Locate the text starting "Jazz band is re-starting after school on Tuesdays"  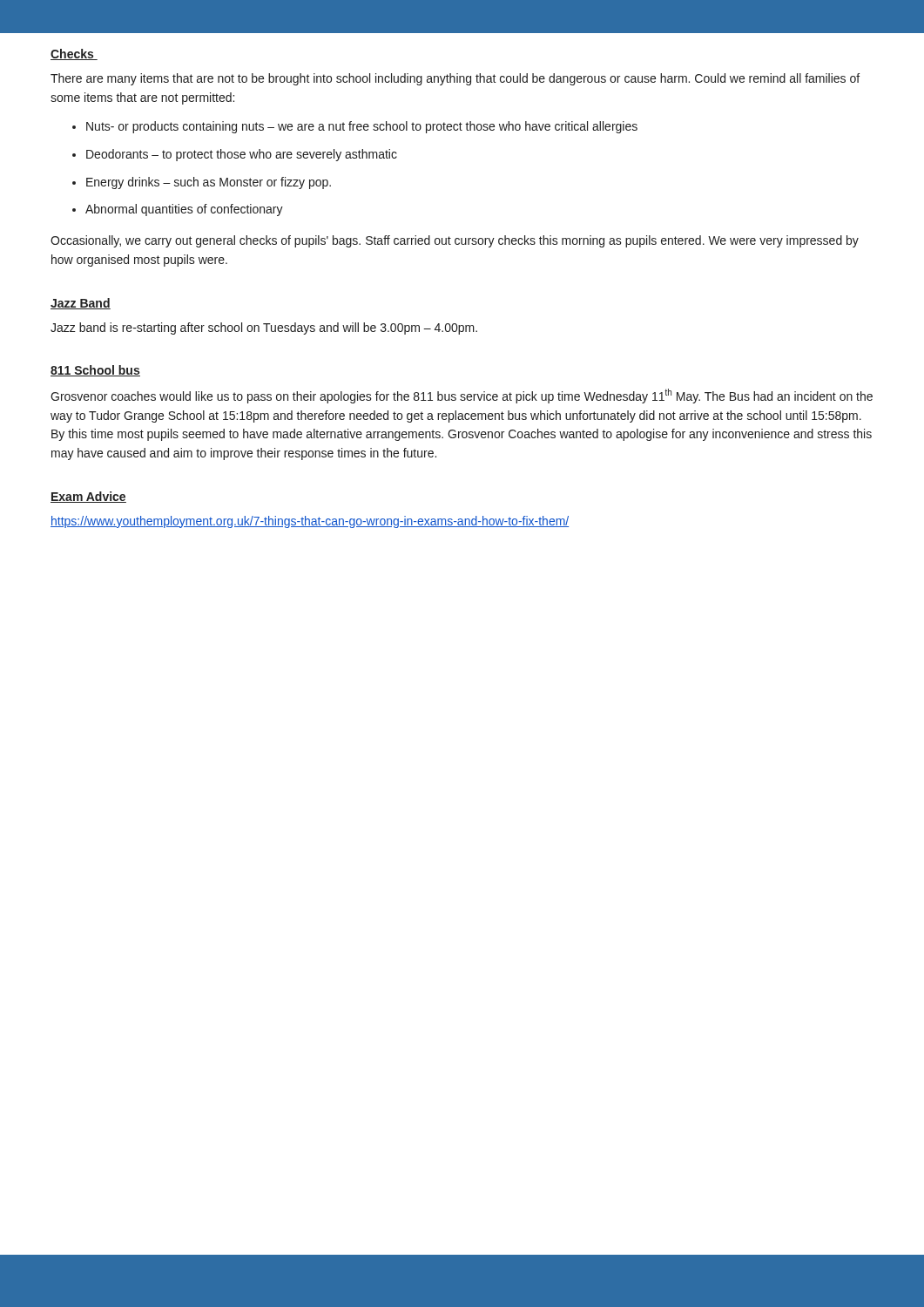point(264,327)
